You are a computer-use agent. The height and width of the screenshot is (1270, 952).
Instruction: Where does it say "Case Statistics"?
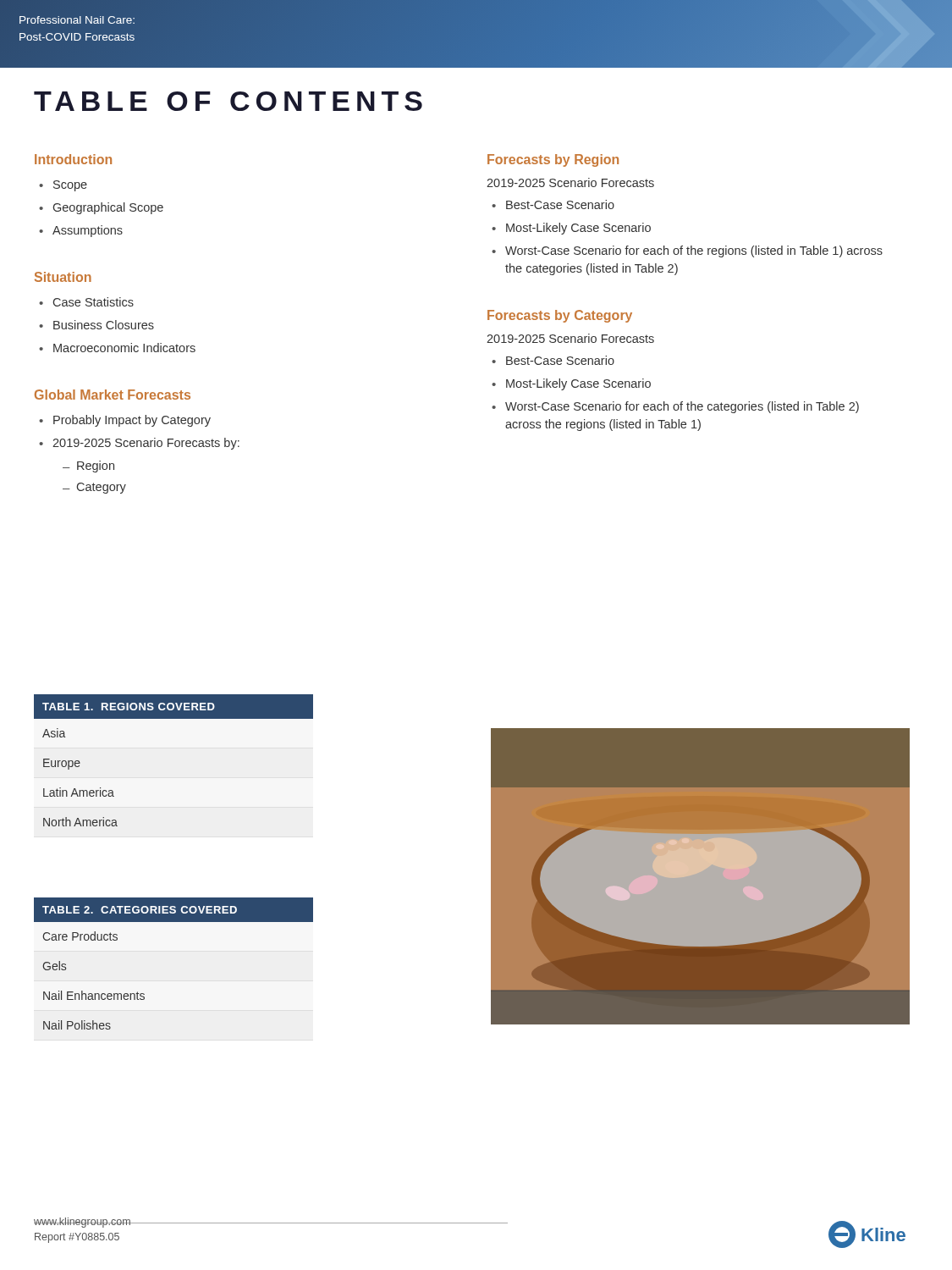pyautogui.click(x=93, y=302)
